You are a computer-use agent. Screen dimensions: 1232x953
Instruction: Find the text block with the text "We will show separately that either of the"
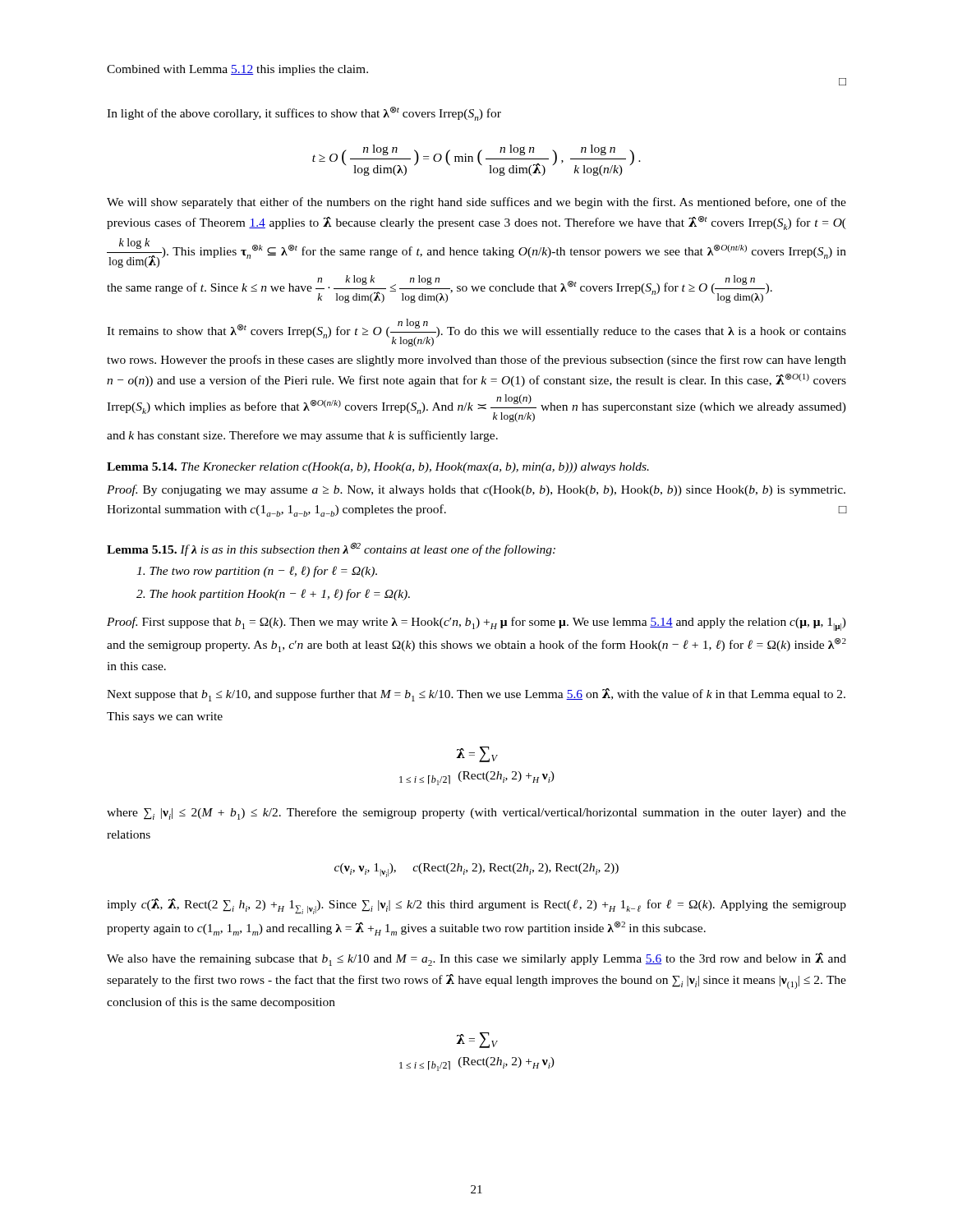coord(476,250)
